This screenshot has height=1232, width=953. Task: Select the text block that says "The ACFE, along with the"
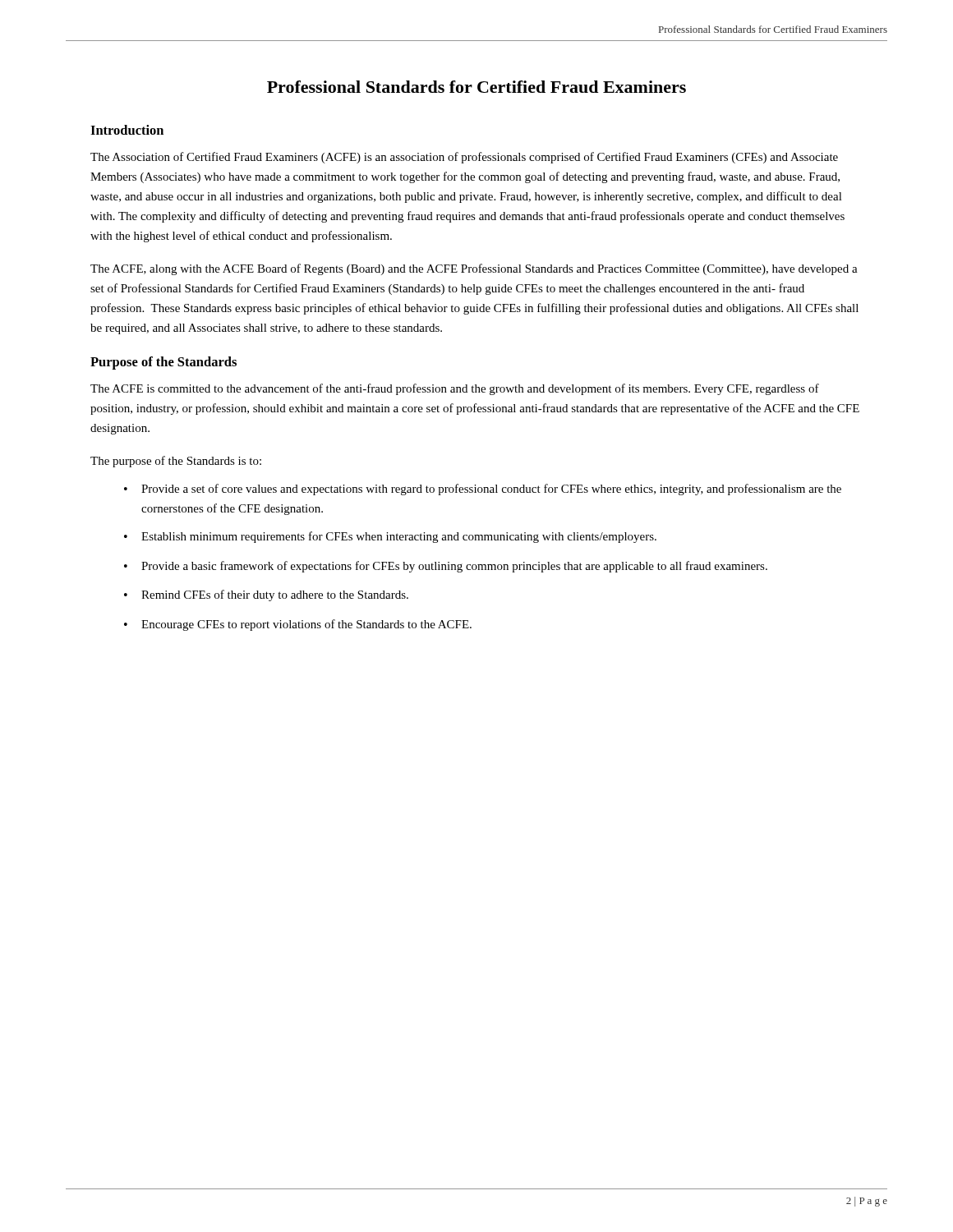tap(475, 298)
